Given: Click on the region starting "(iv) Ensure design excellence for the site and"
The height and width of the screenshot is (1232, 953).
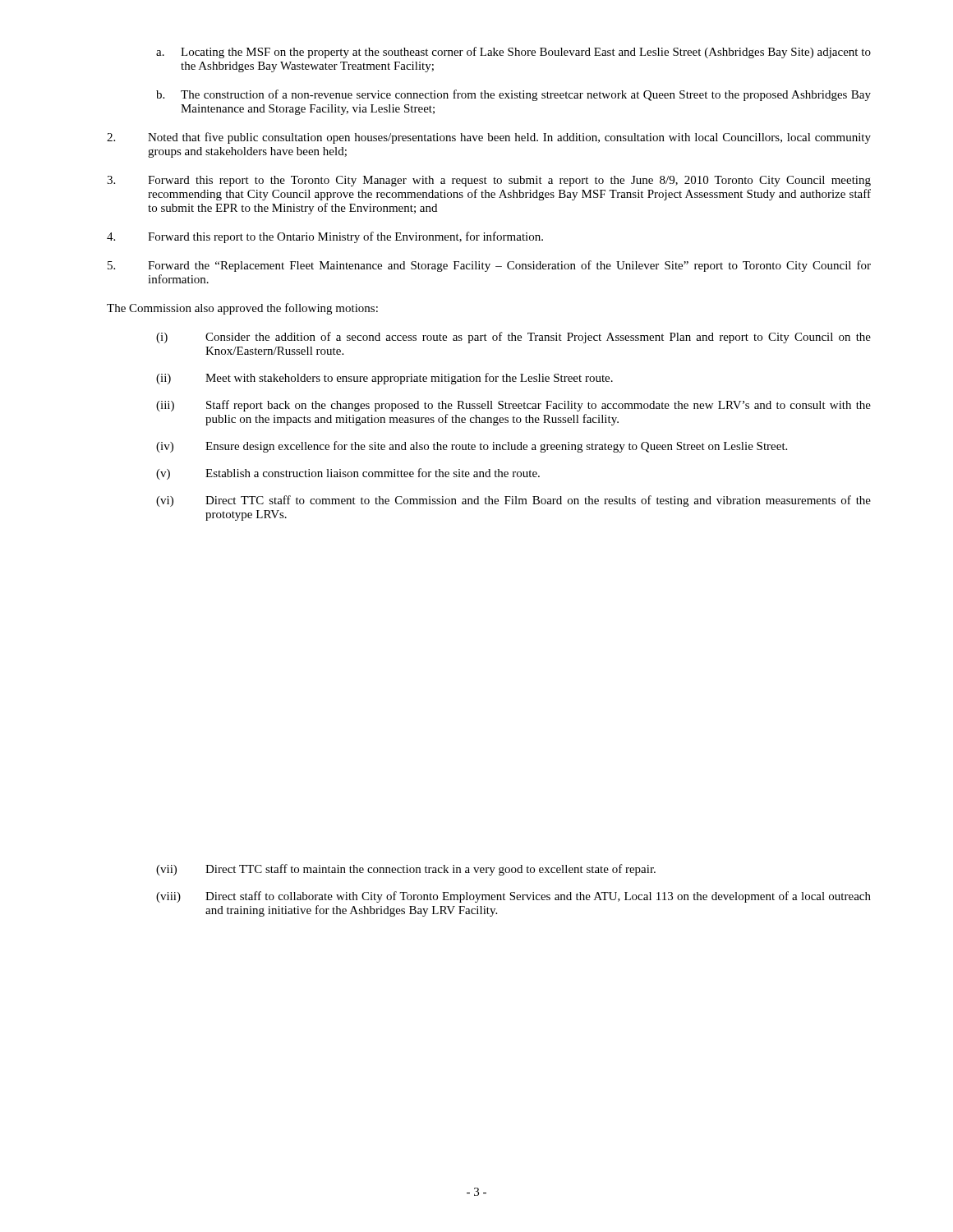Looking at the screenshot, I should [x=513, y=446].
